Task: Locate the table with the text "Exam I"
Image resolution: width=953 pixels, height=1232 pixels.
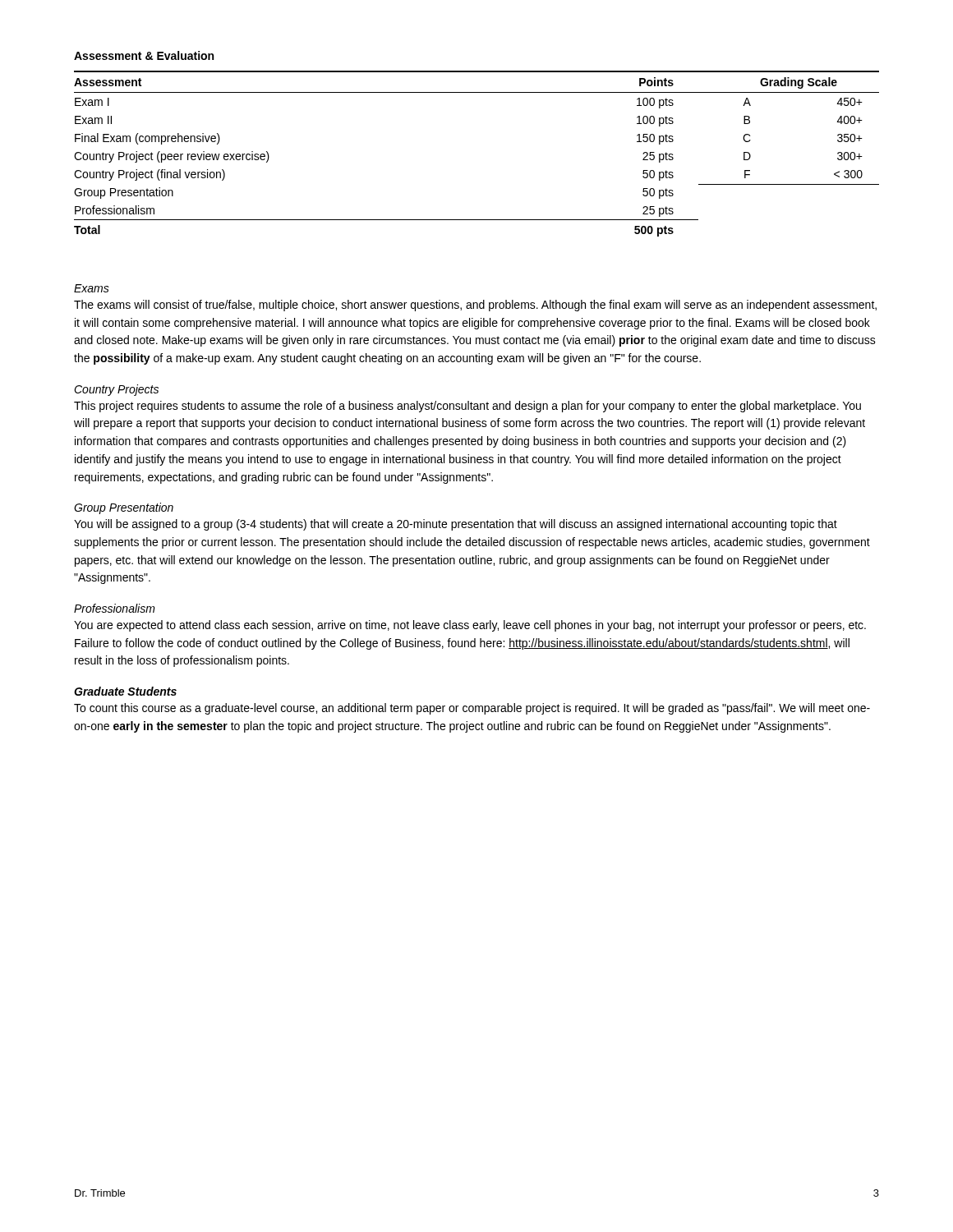Action: 476,165
